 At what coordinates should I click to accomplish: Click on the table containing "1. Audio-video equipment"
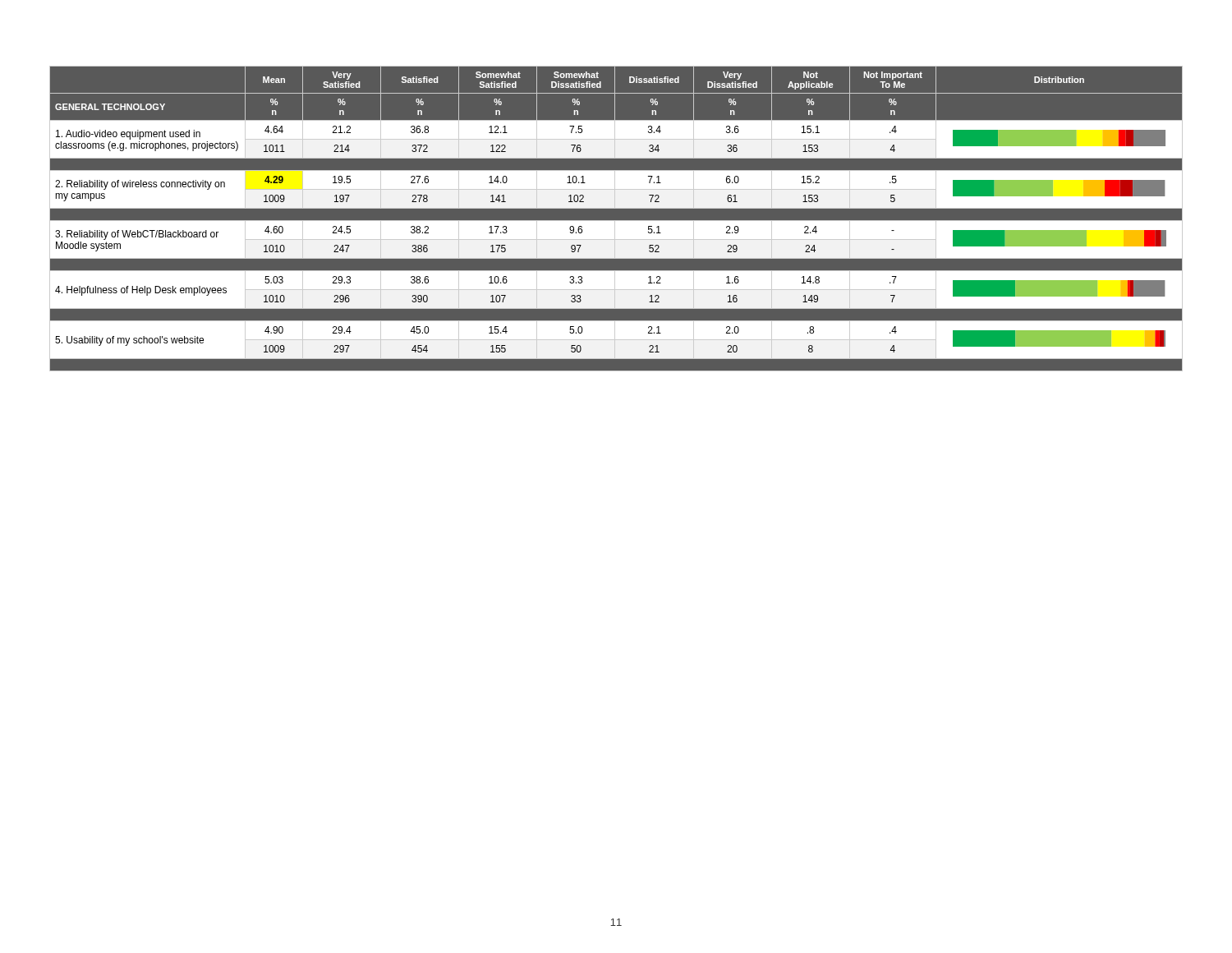[x=616, y=219]
